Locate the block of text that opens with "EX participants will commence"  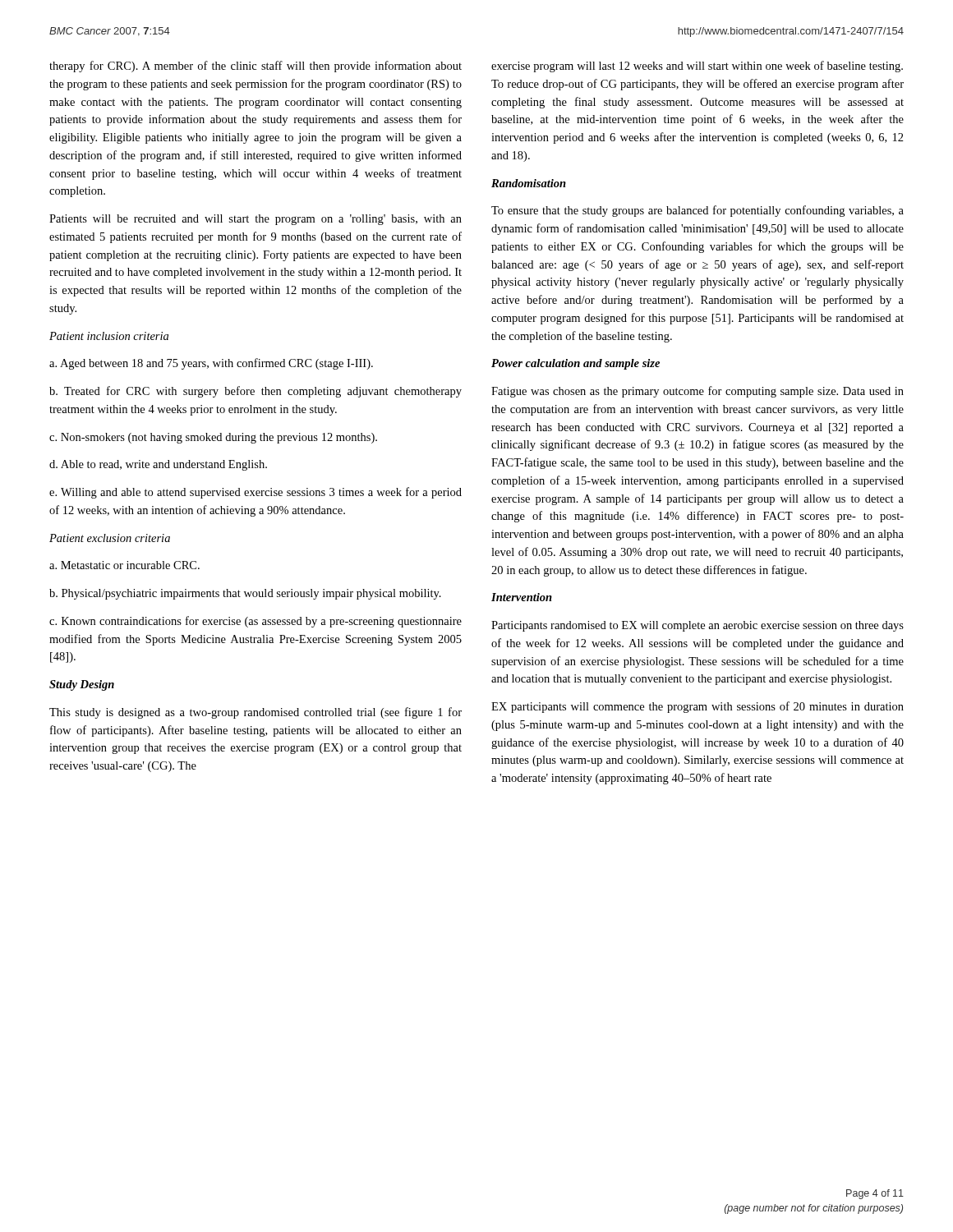[x=698, y=743]
